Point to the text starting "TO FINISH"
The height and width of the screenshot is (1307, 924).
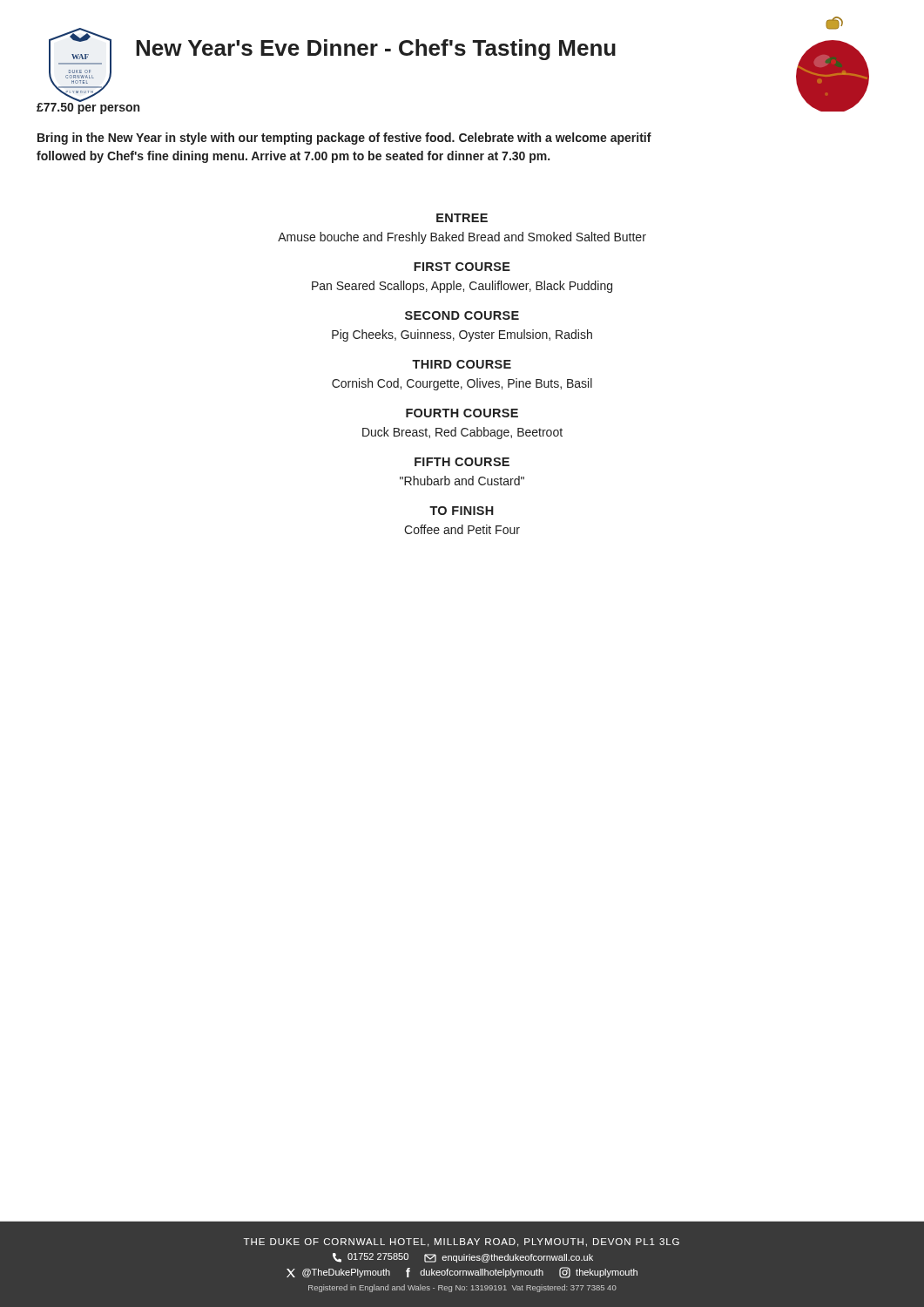point(462,511)
